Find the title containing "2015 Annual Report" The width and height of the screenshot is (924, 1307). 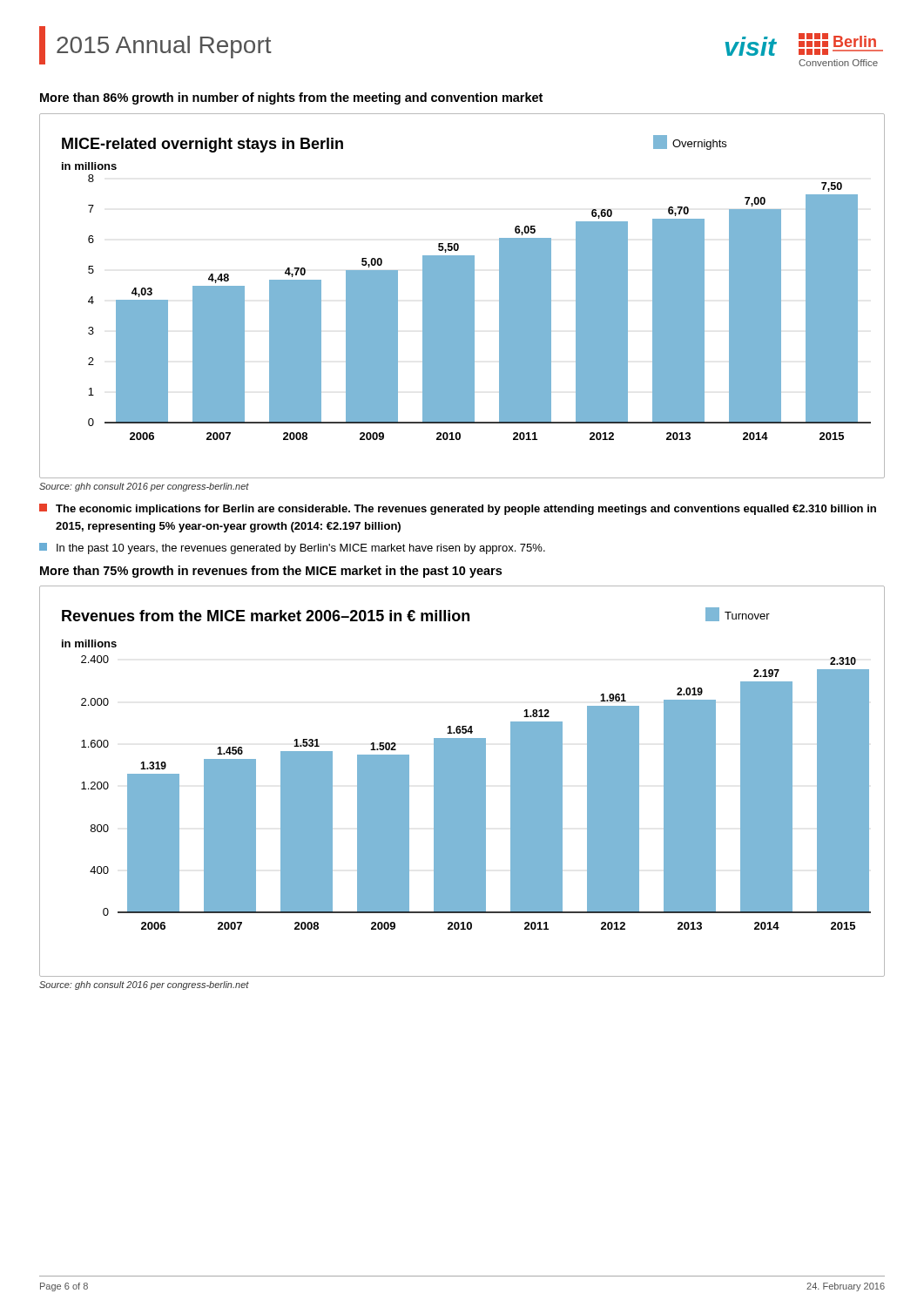[155, 45]
